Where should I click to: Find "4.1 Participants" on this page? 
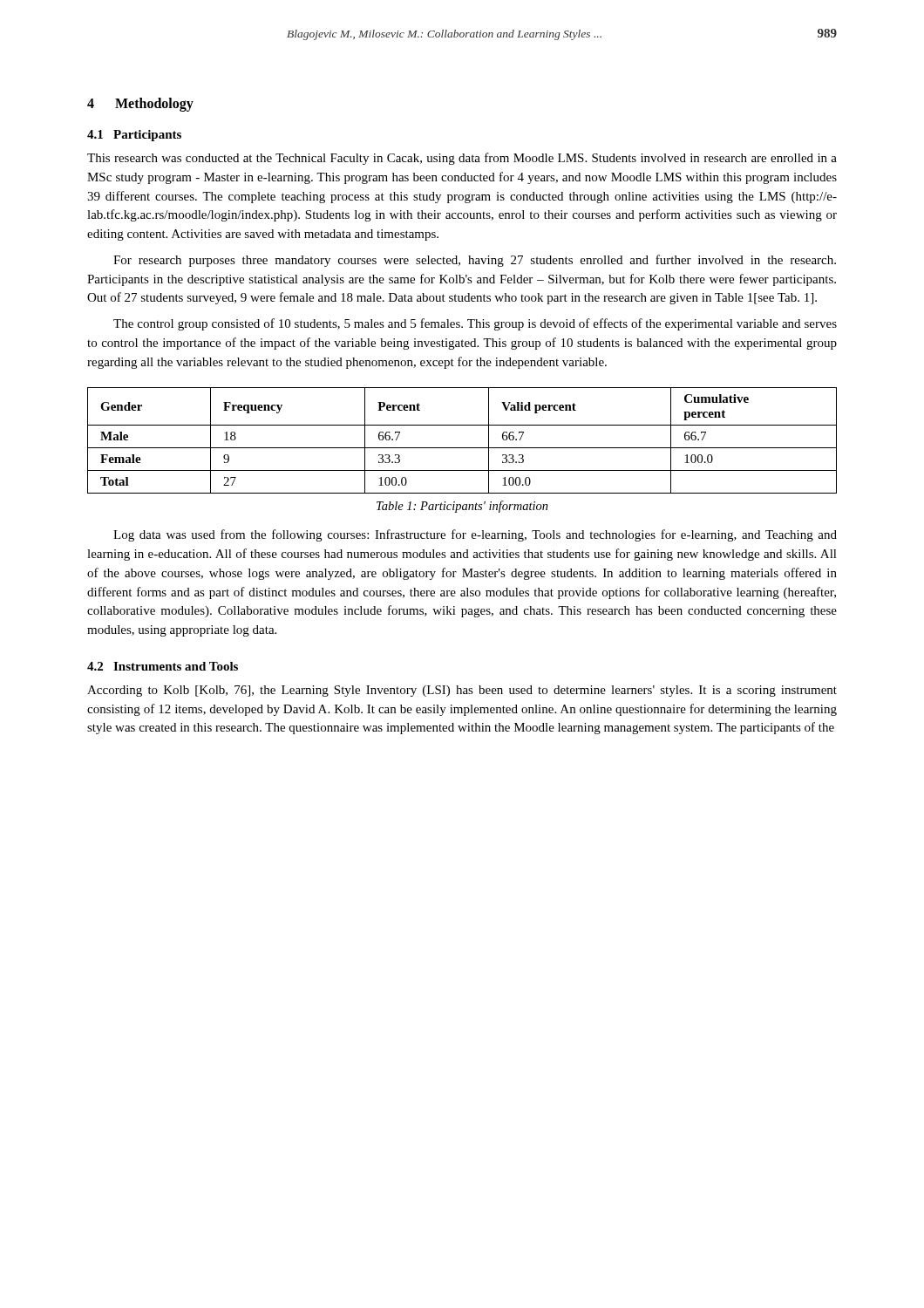tap(134, 136)
